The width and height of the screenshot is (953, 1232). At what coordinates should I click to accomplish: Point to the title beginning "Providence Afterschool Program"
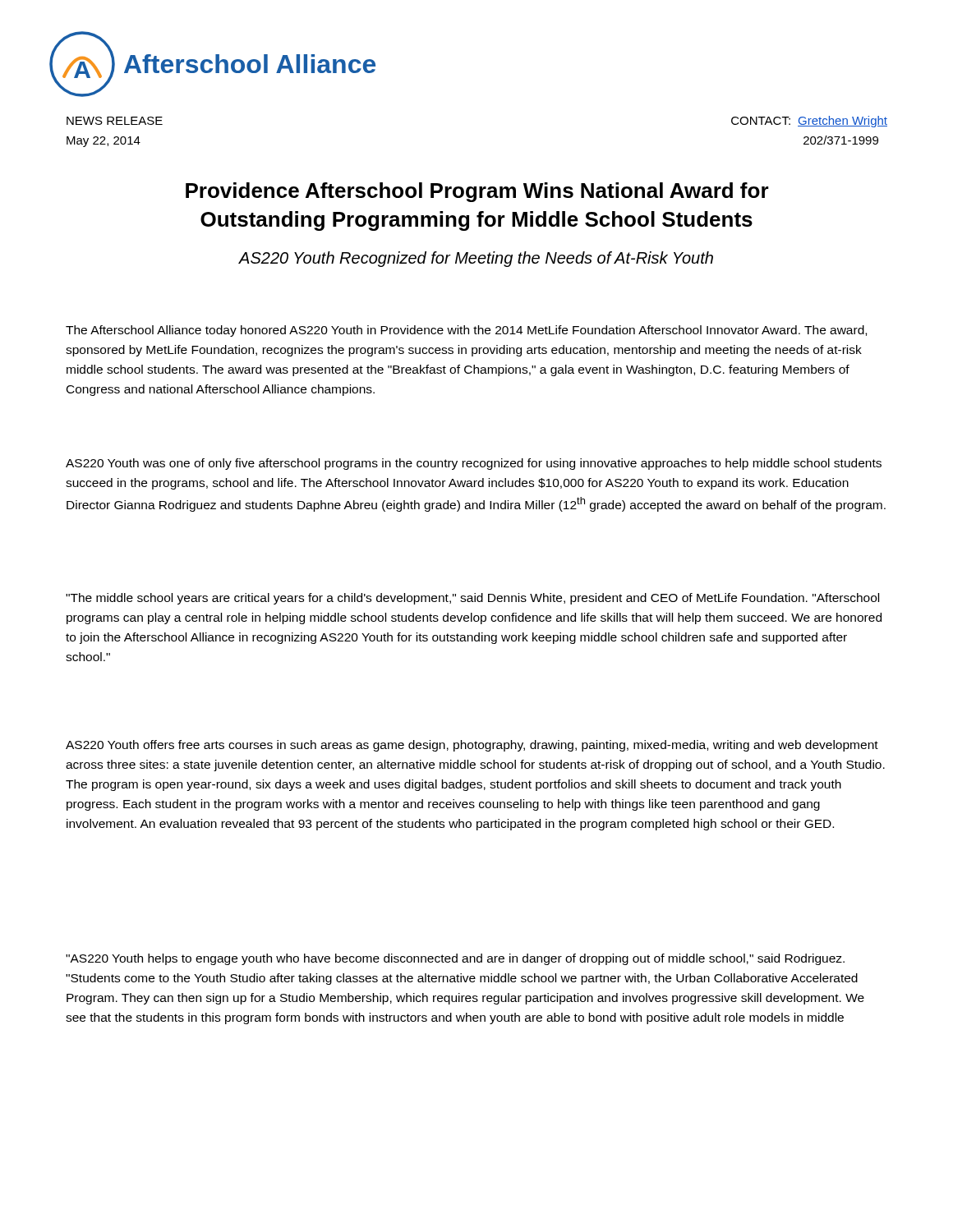point(476,222)
